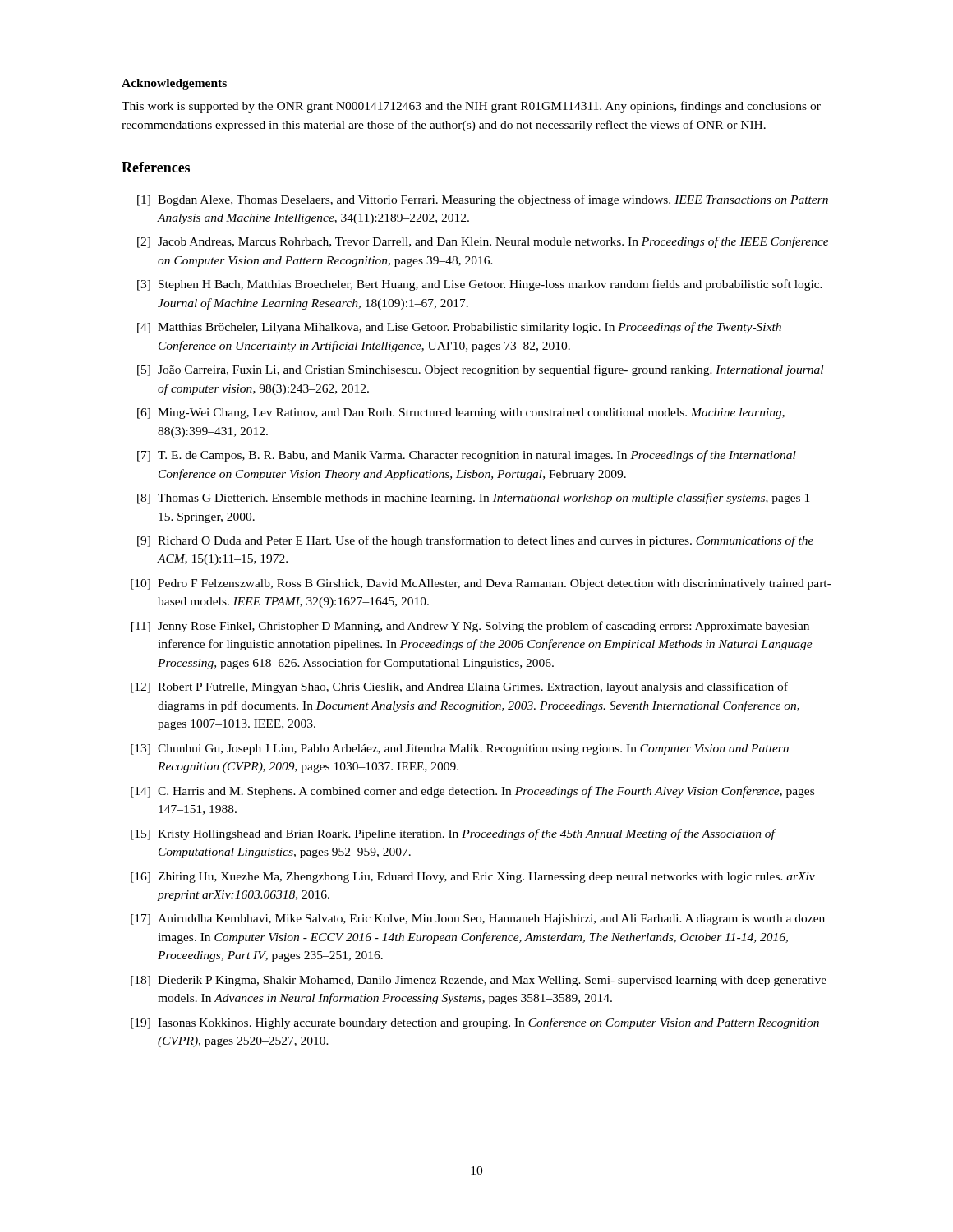Point to the block beginning "This work is"
The height and width of the screenshot is (1232, 953).
point(471,115)
